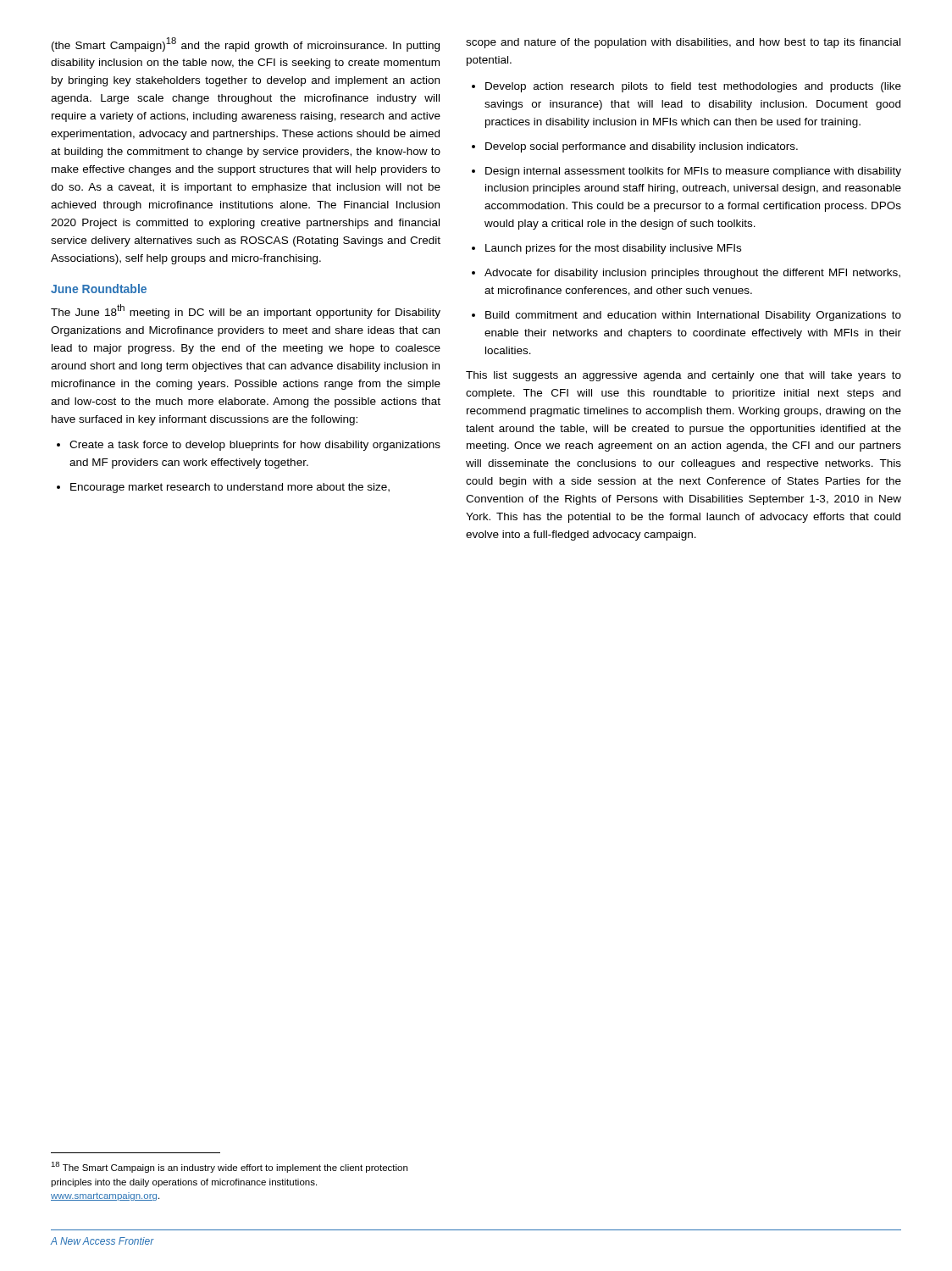952x1271 pixels.
Task: Navigate to the text starting "18 The Smart Campaign is an industry"
Action: point(229,1180)
